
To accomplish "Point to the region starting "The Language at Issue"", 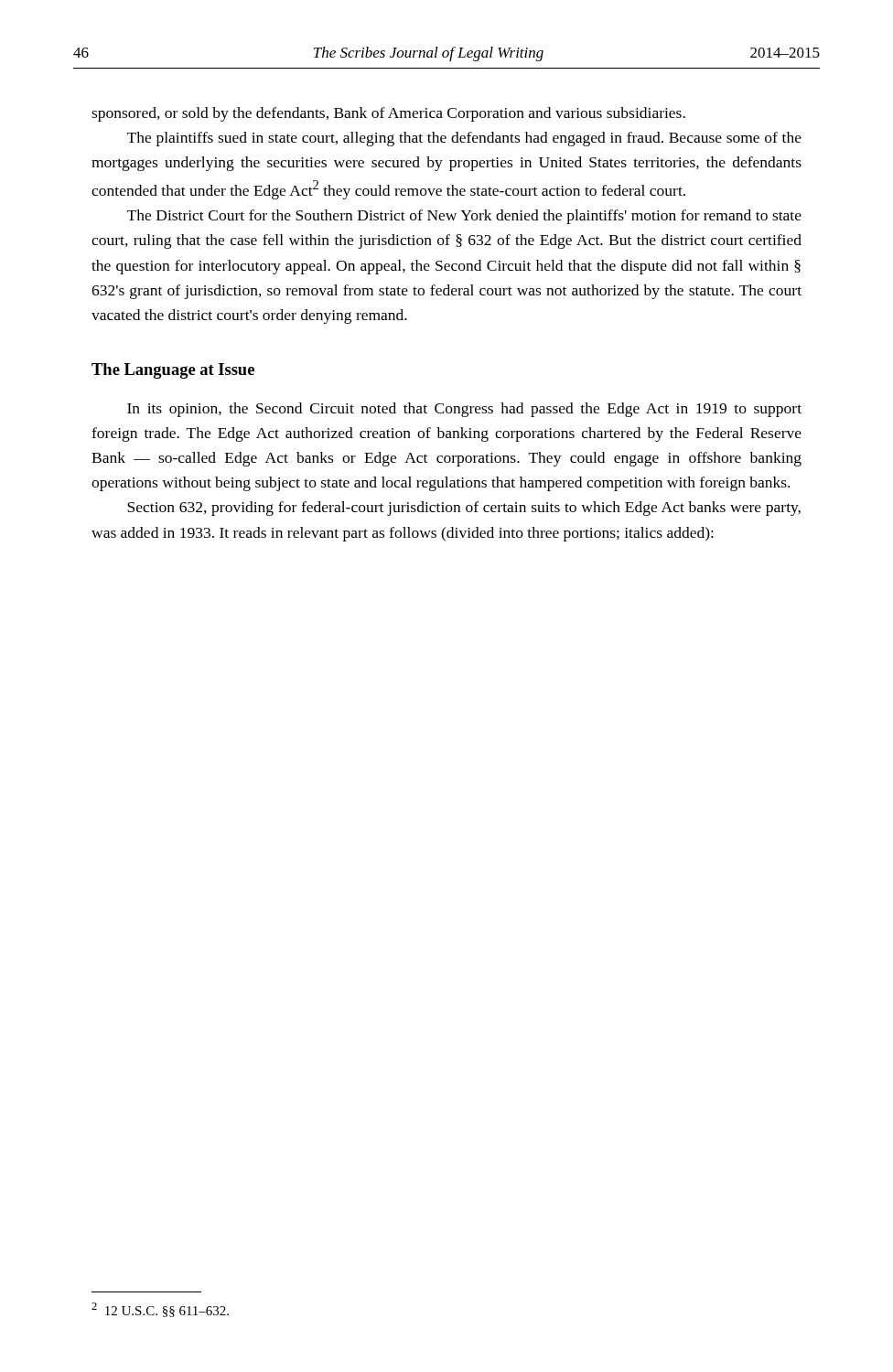I will pyautogui.click(x=173, y=369).
